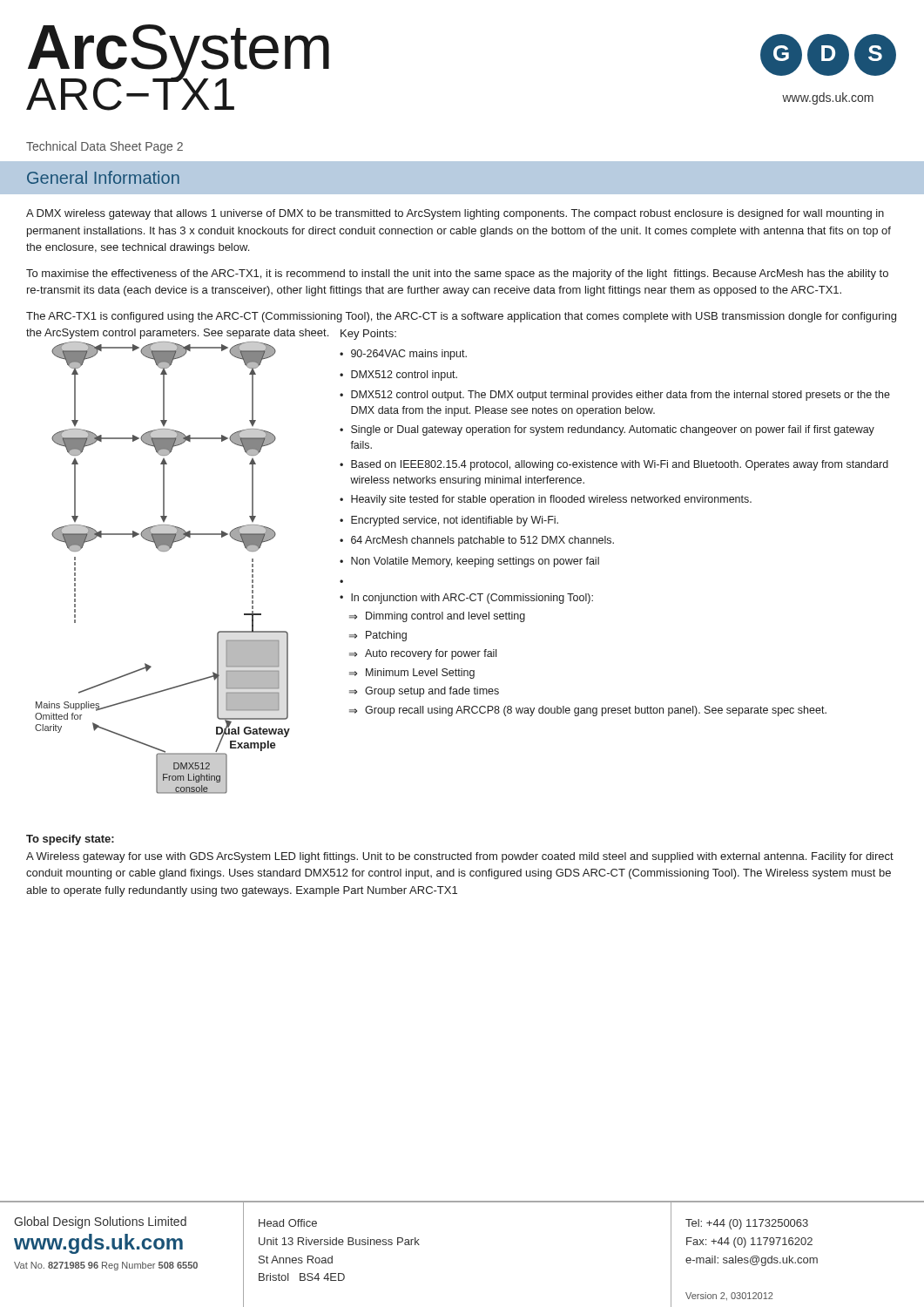
Task: Navigate to the region starting "Group setup and fade times"
Action: point(432,691)
